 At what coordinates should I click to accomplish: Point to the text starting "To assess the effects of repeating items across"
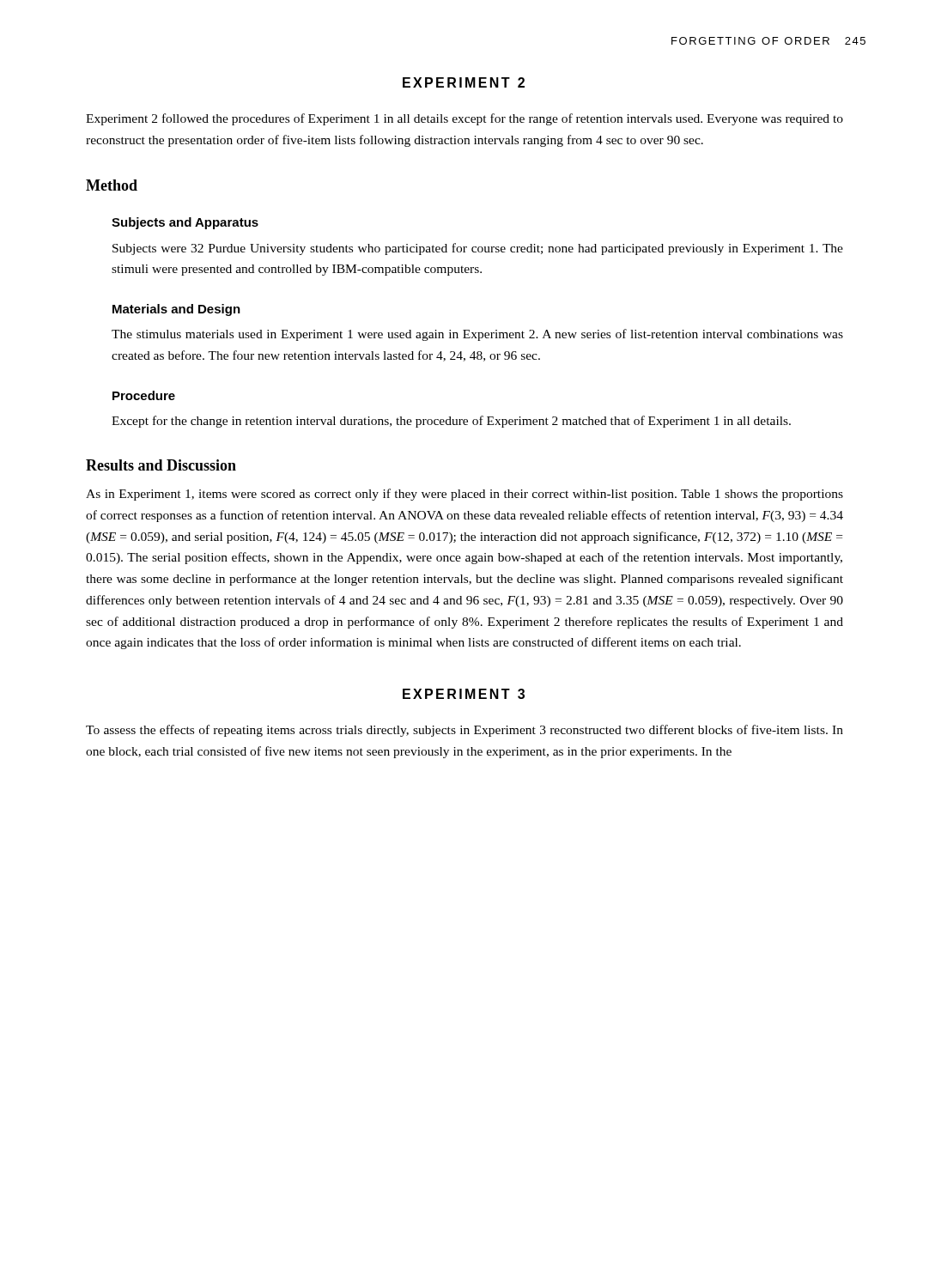pos(464,740)
